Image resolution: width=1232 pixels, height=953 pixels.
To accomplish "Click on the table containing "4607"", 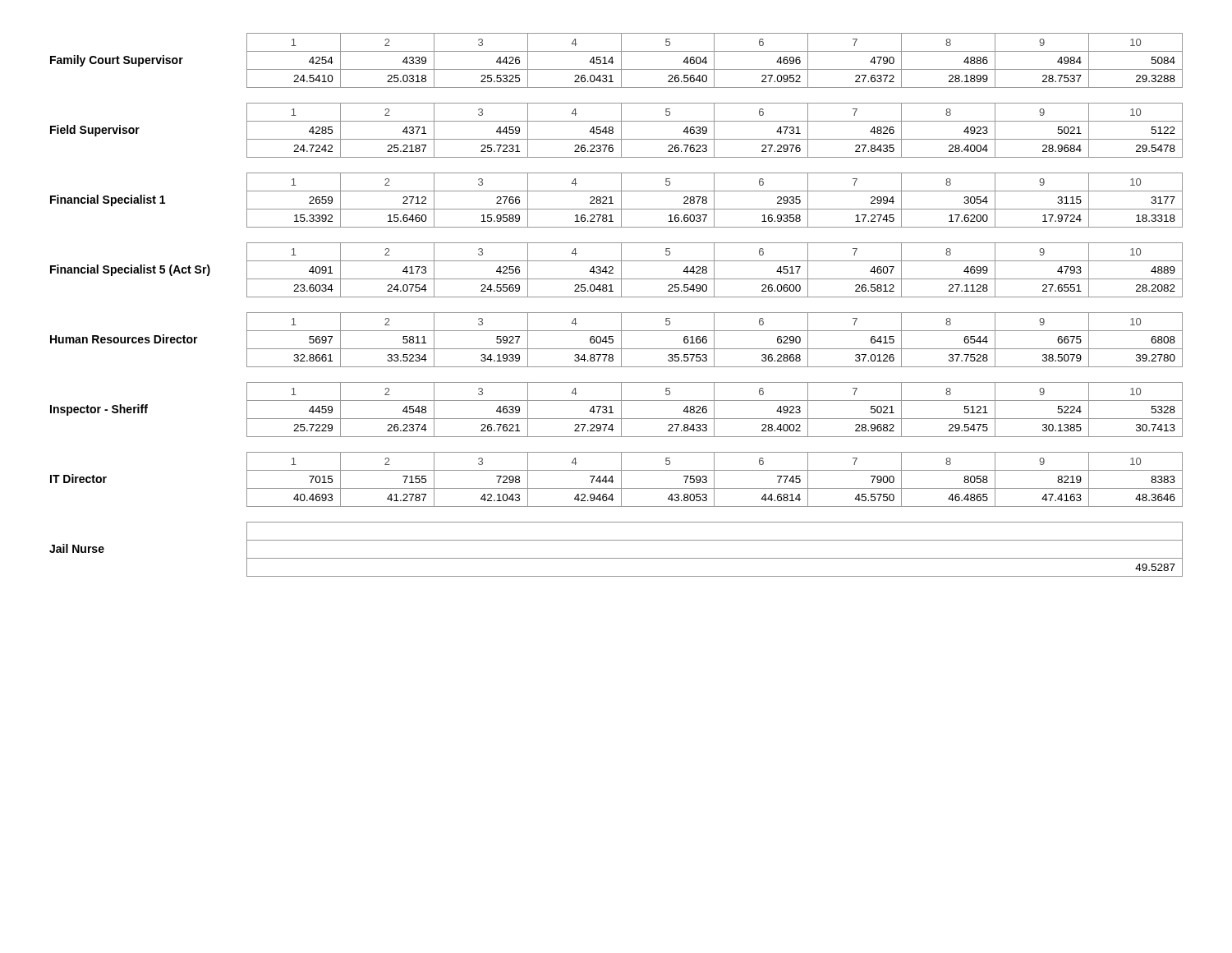I will 616,270.
